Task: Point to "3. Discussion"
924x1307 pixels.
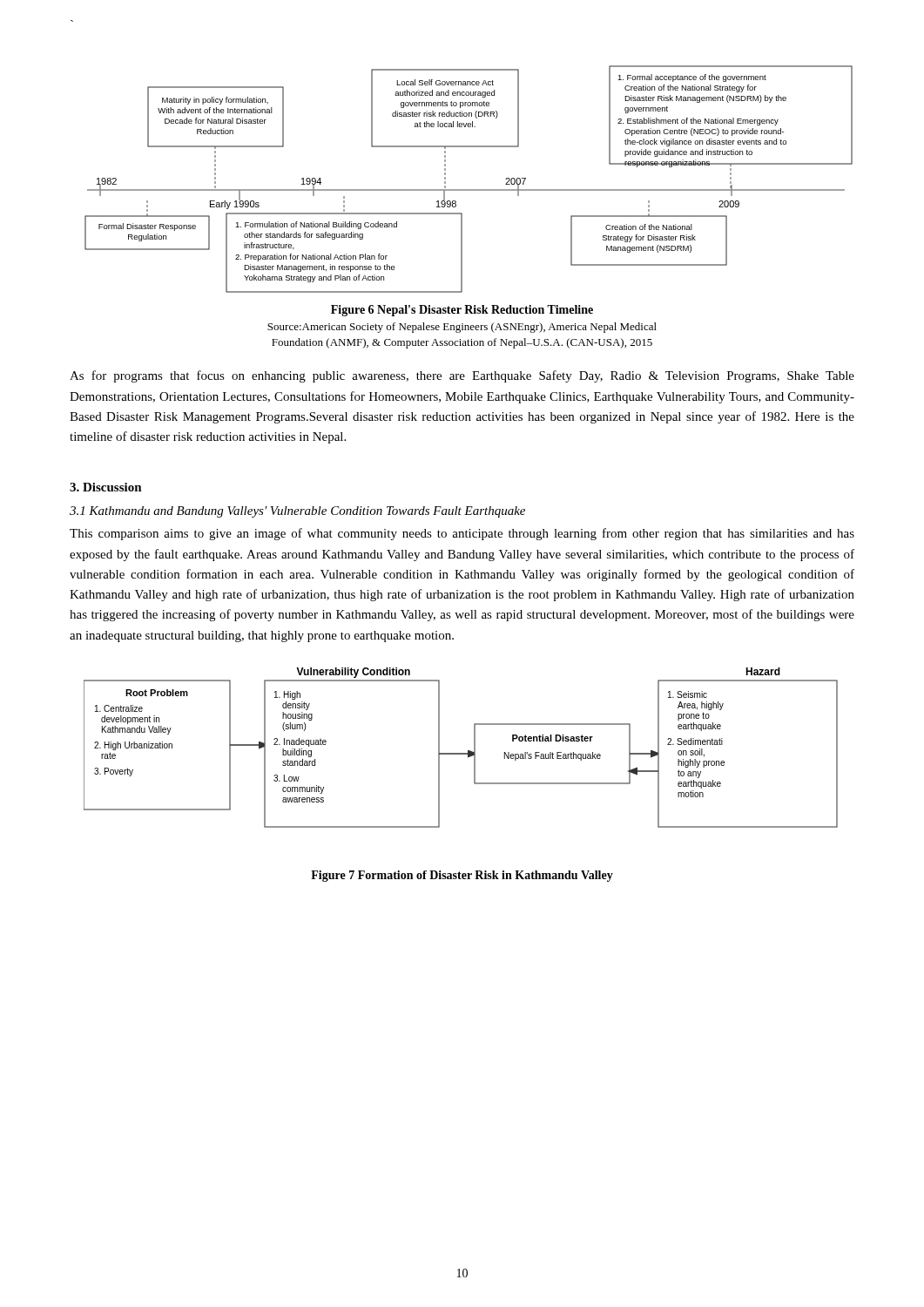Action: tap(106, 487)
